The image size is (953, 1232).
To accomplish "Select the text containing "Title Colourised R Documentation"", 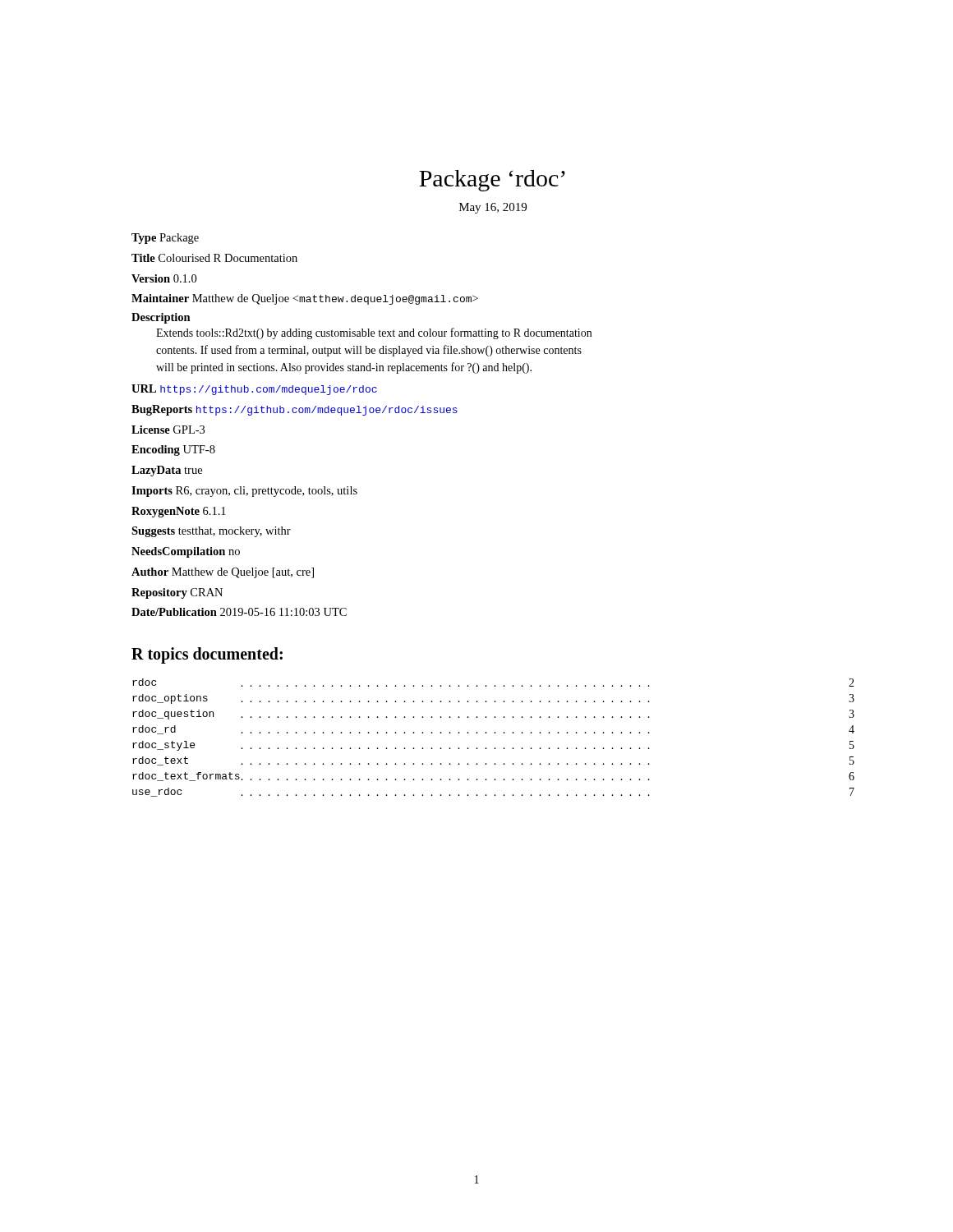I will 215,258.
